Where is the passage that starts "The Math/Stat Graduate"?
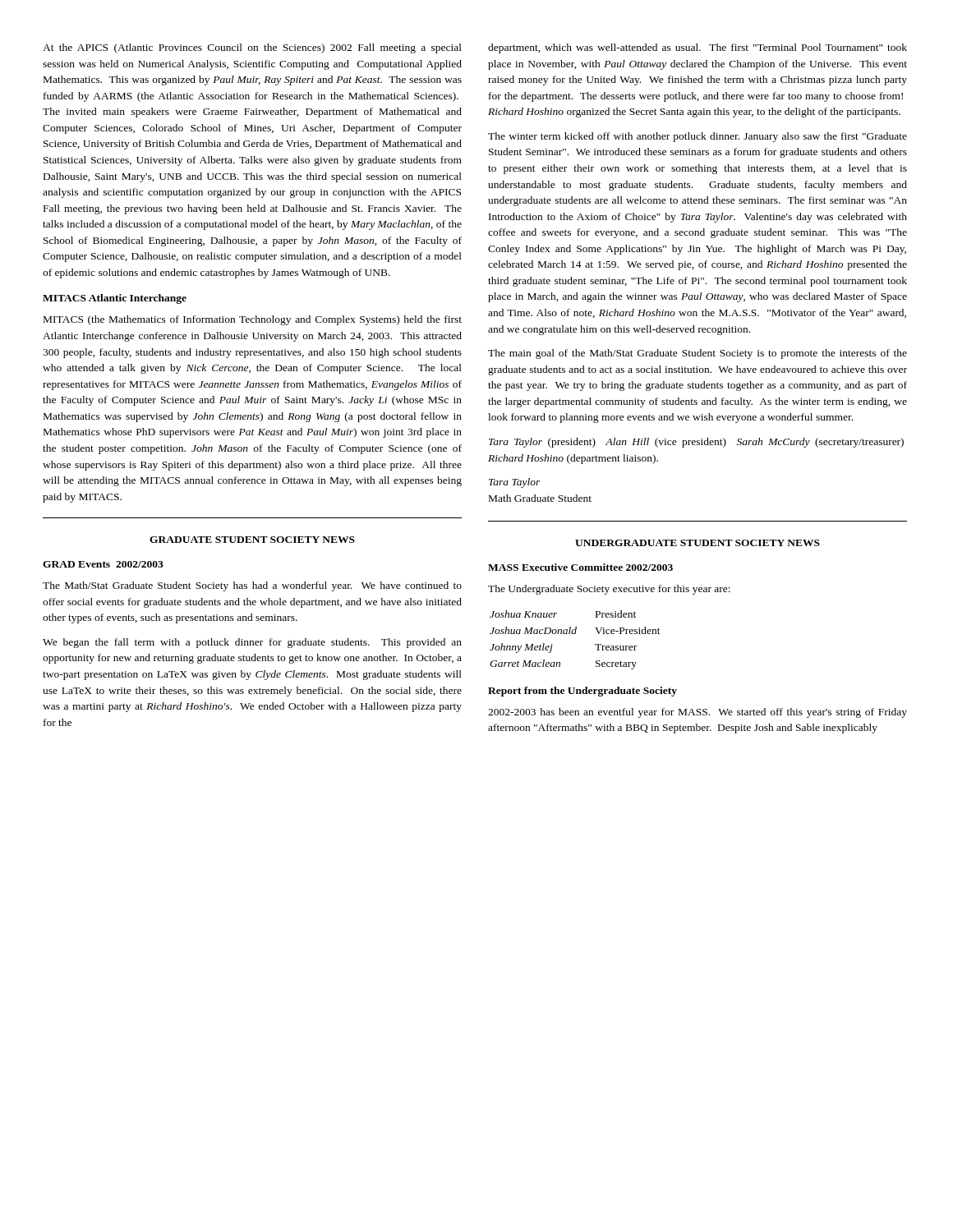 pos(252,601)
